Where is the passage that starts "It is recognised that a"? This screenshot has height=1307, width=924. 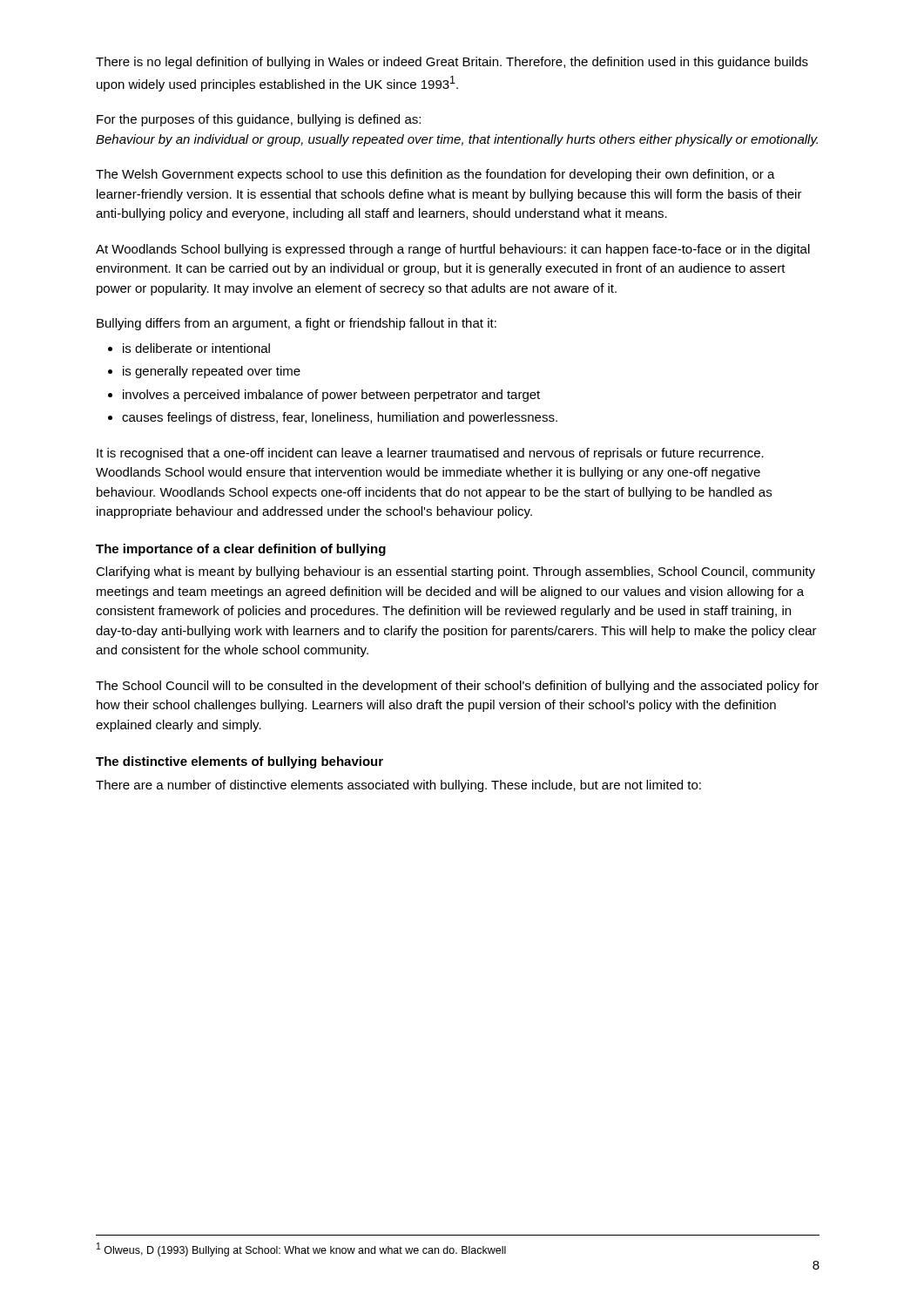pos(434,482)
